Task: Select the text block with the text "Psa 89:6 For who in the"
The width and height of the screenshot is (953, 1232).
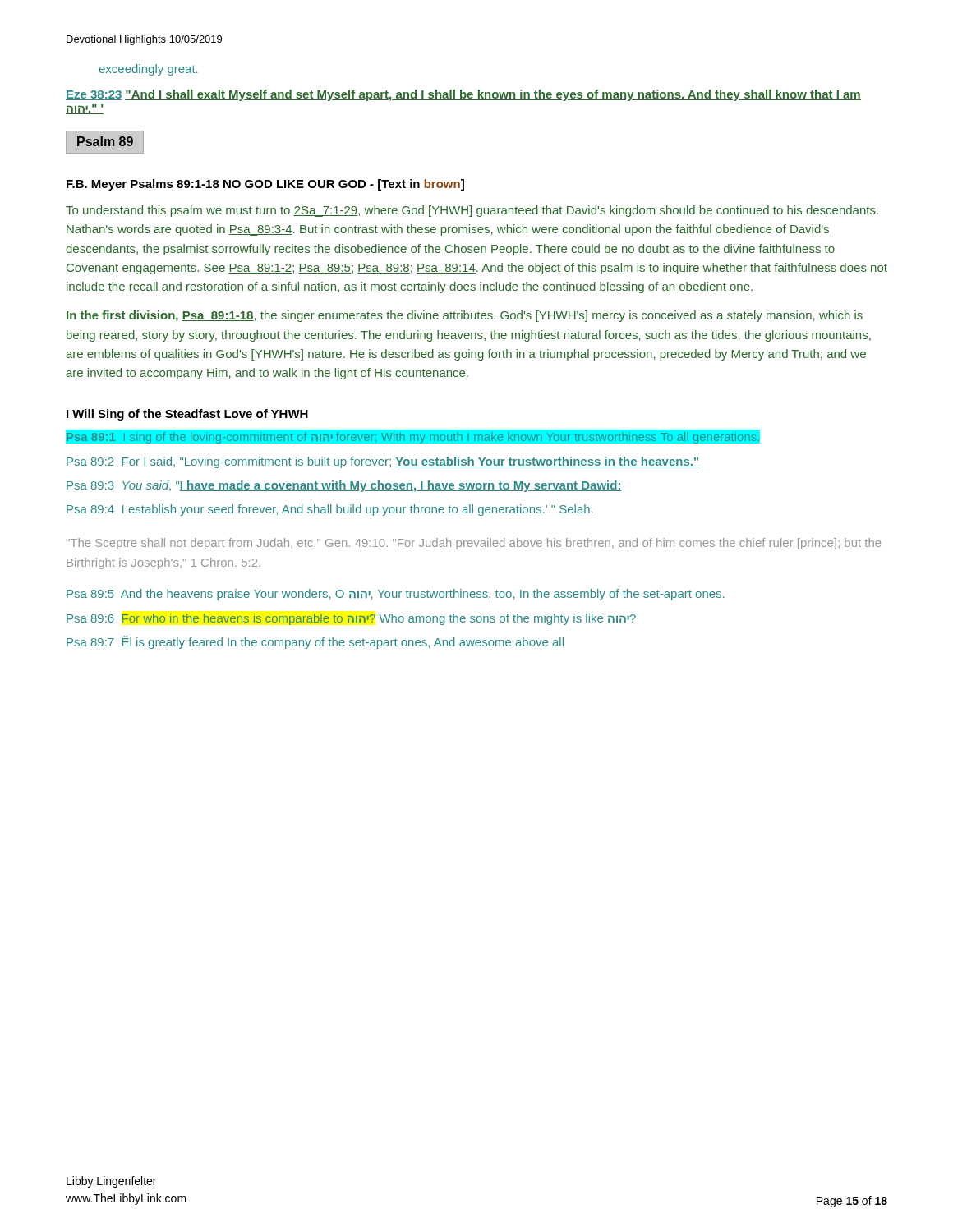Action: pos(351,618)
